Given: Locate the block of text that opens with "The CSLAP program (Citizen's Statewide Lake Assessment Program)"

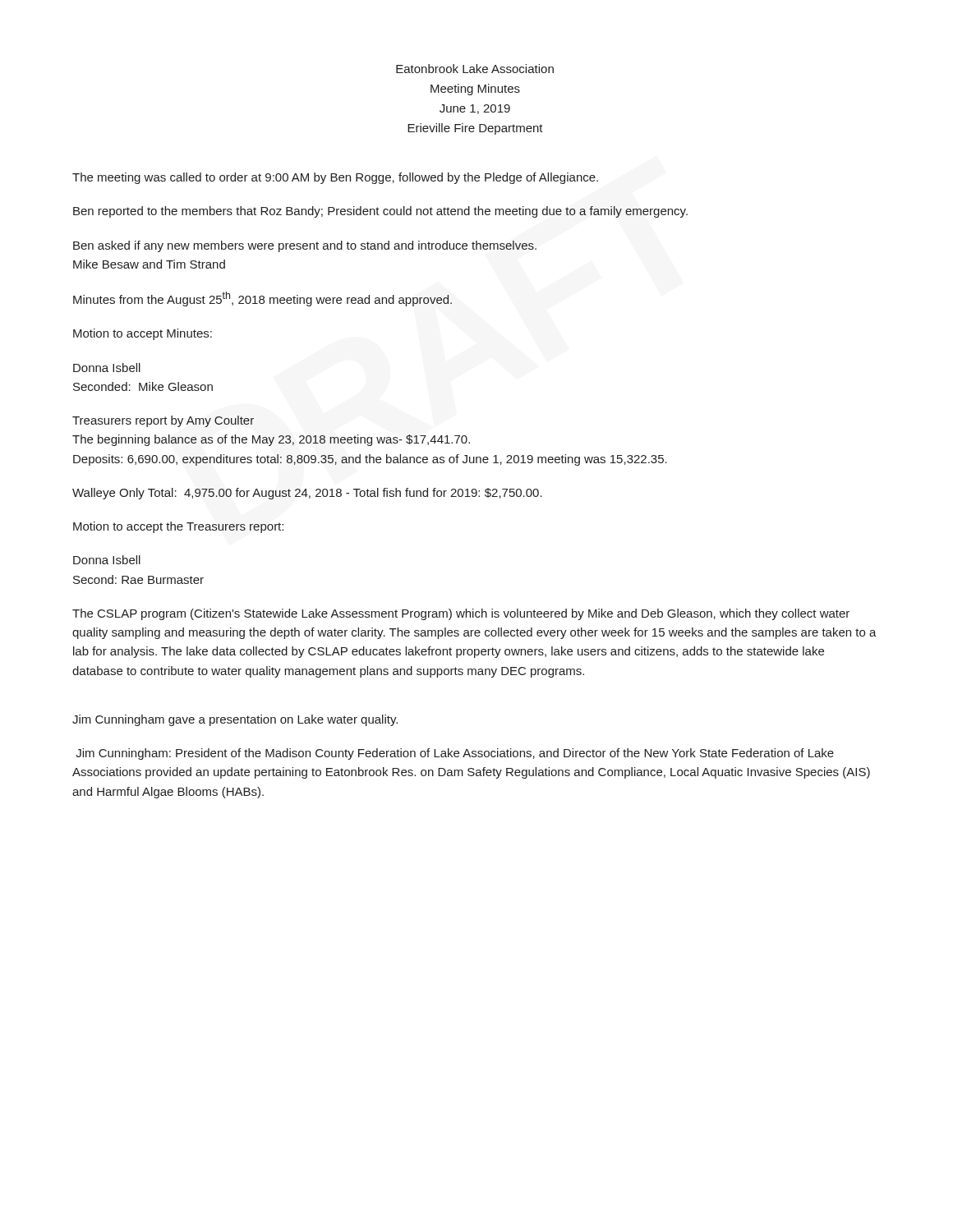Looking at the screenshot, I should pyautogui.click(x=474, y=642).
